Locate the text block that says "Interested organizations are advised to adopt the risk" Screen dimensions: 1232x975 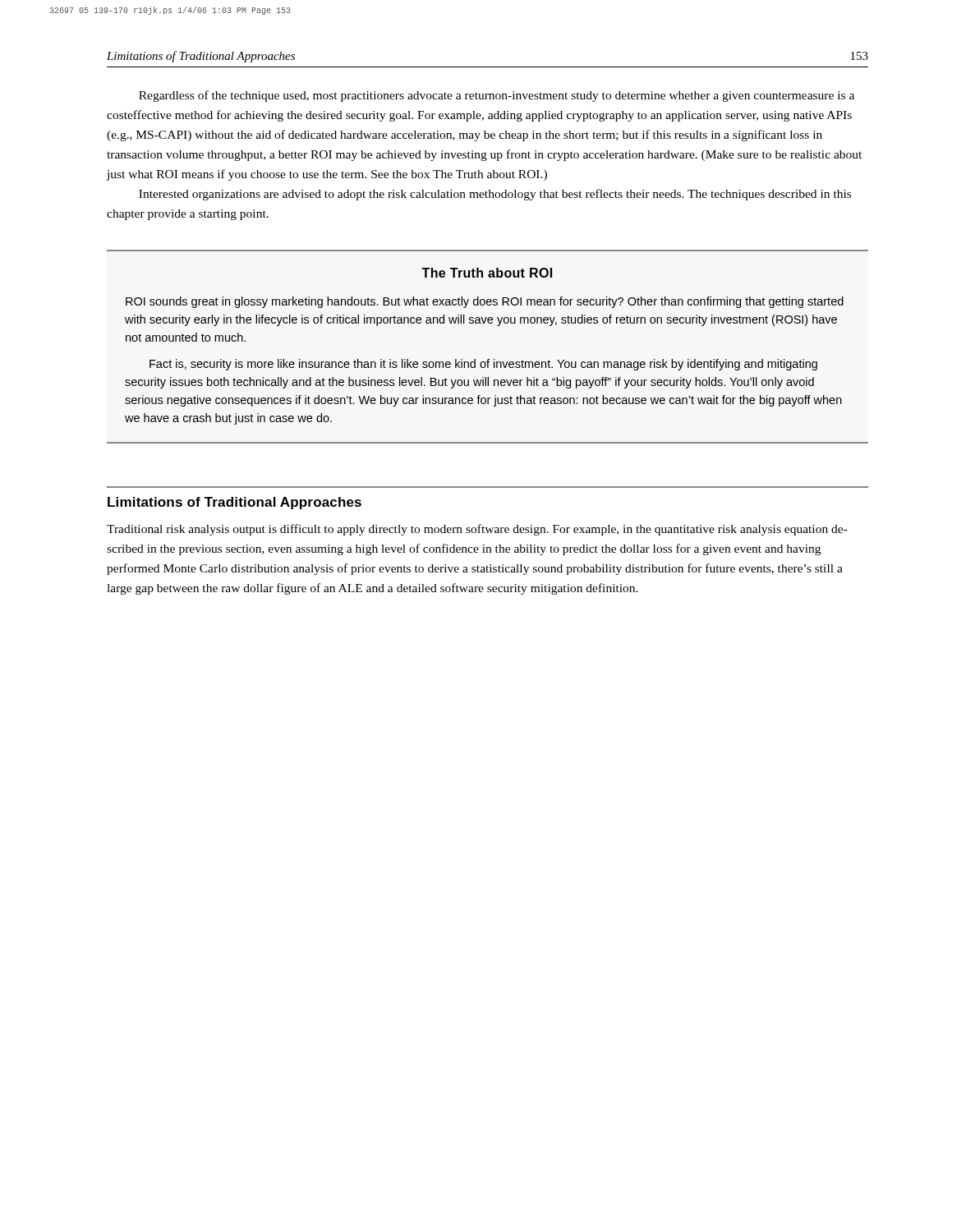point(488,204)
